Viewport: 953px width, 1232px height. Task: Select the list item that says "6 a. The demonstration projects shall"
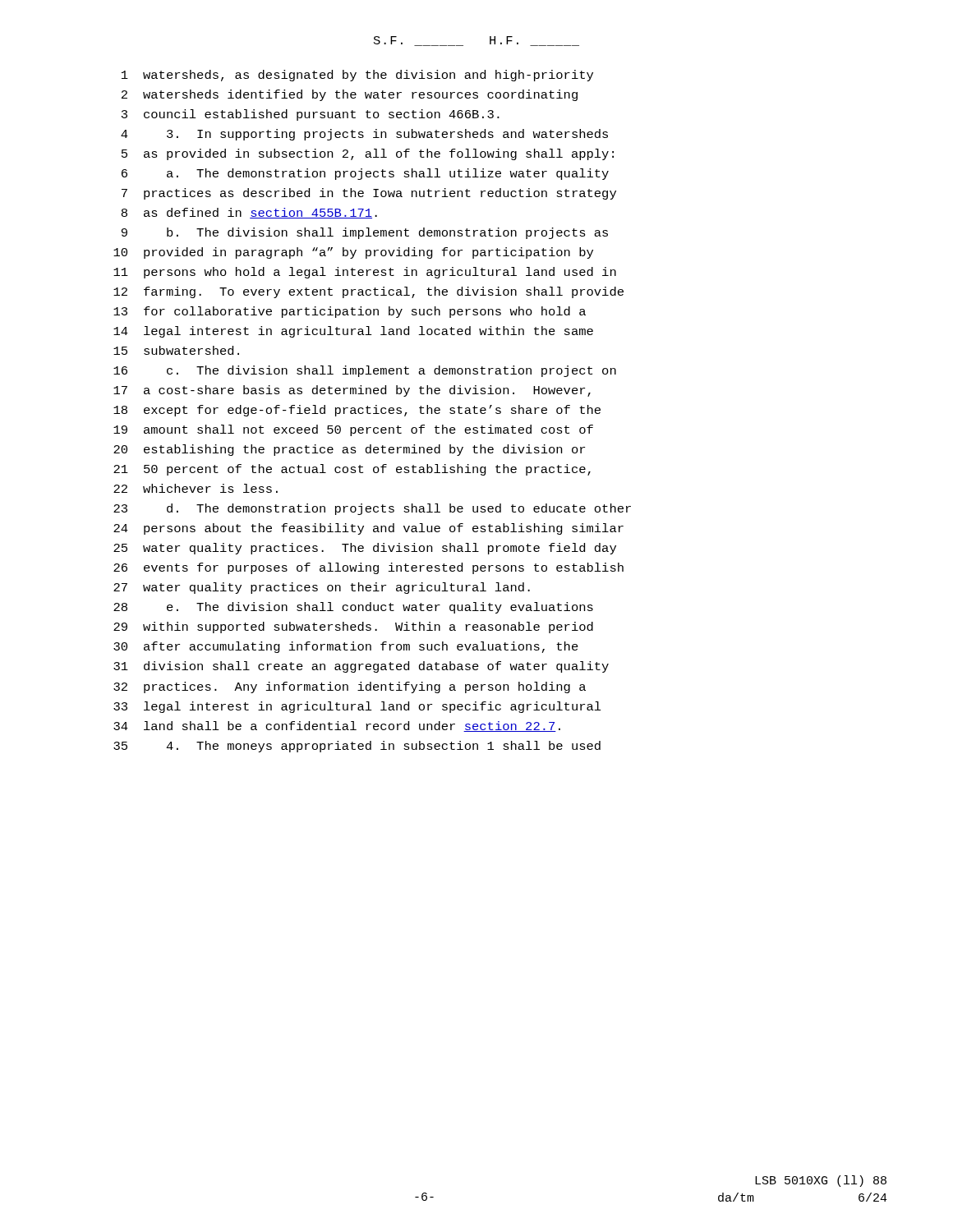point(488,194)
